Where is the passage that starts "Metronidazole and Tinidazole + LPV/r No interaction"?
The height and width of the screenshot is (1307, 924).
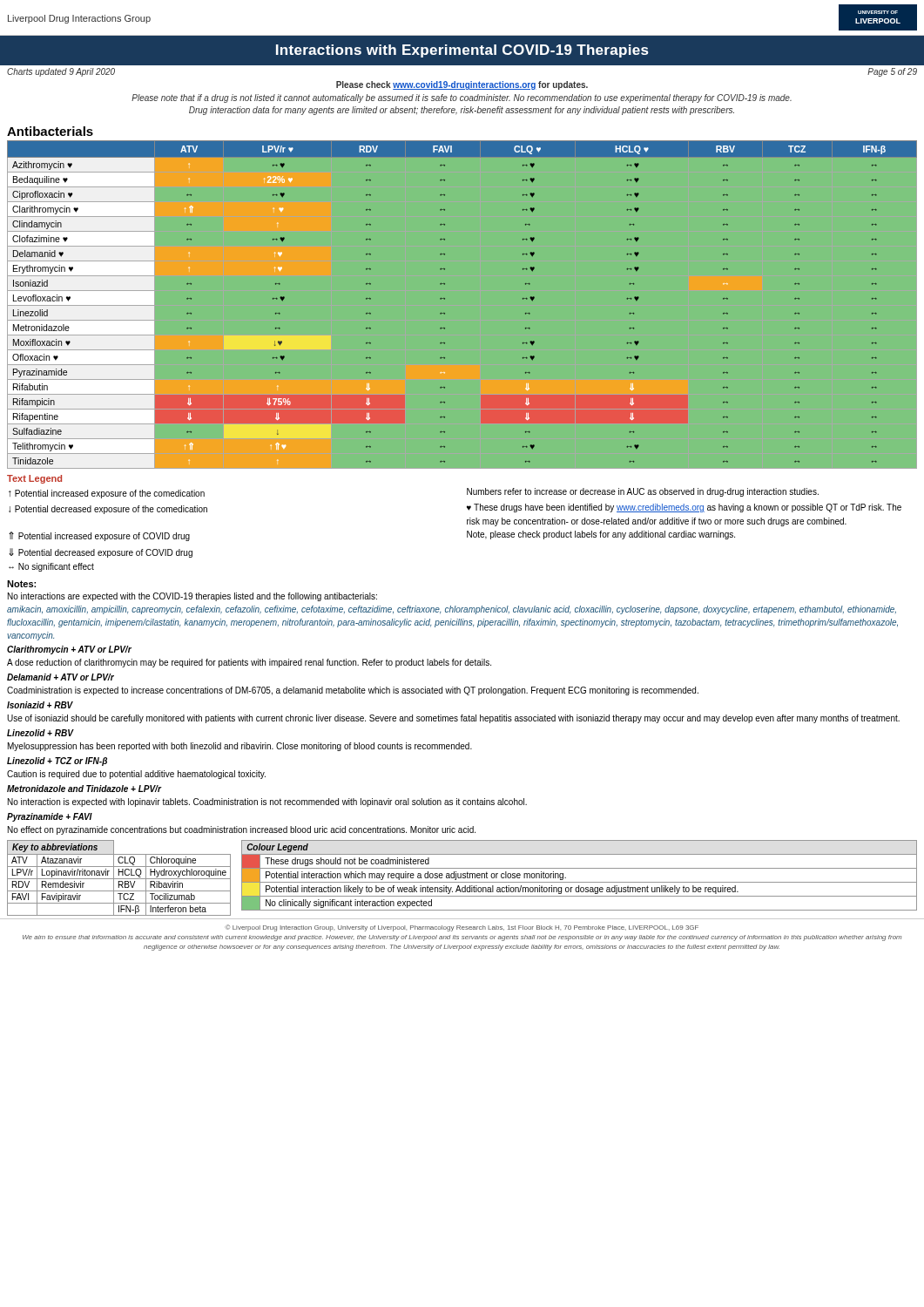click(x=267, y=795)
